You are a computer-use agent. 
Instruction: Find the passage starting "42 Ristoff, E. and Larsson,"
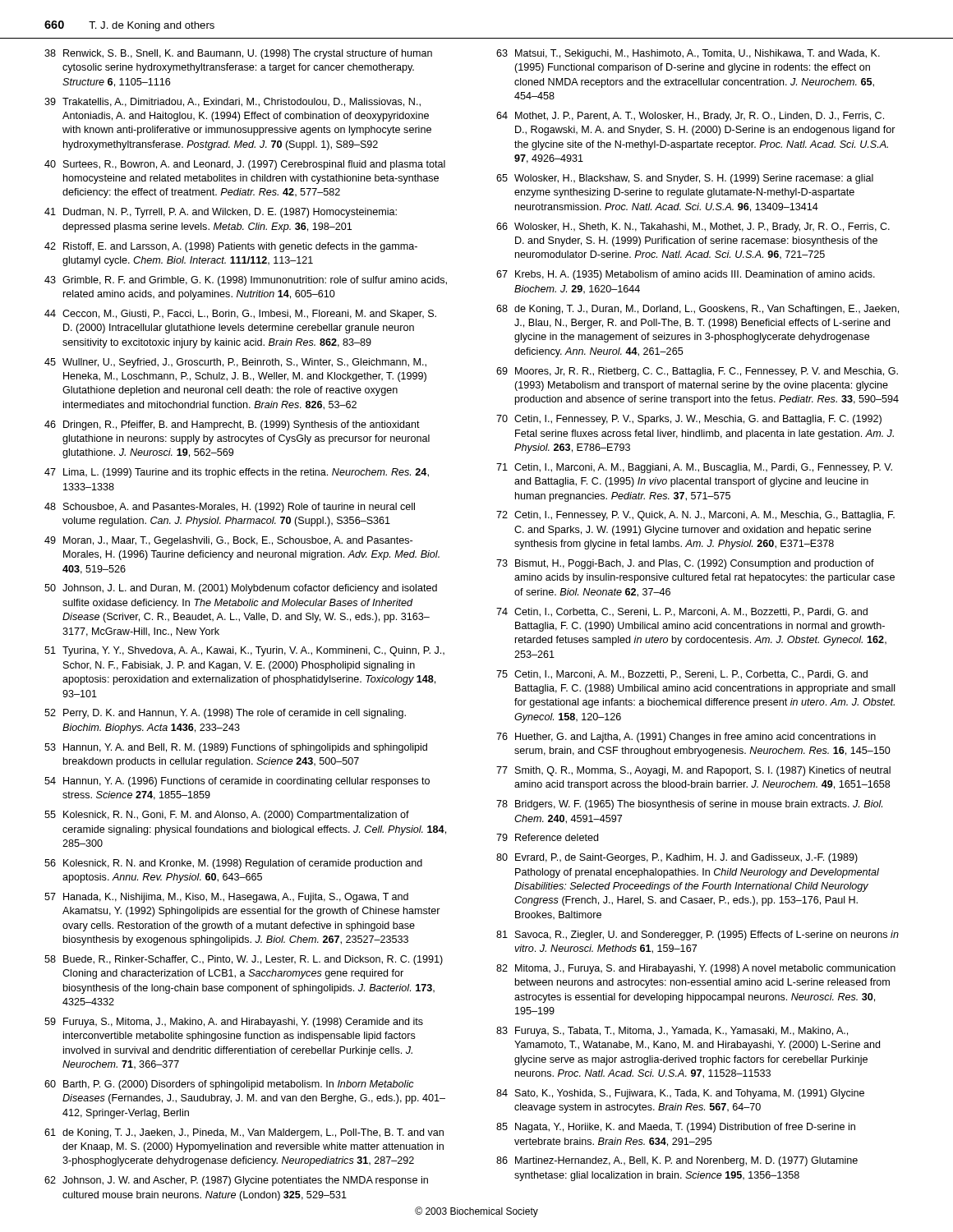[x=239, y=254]
